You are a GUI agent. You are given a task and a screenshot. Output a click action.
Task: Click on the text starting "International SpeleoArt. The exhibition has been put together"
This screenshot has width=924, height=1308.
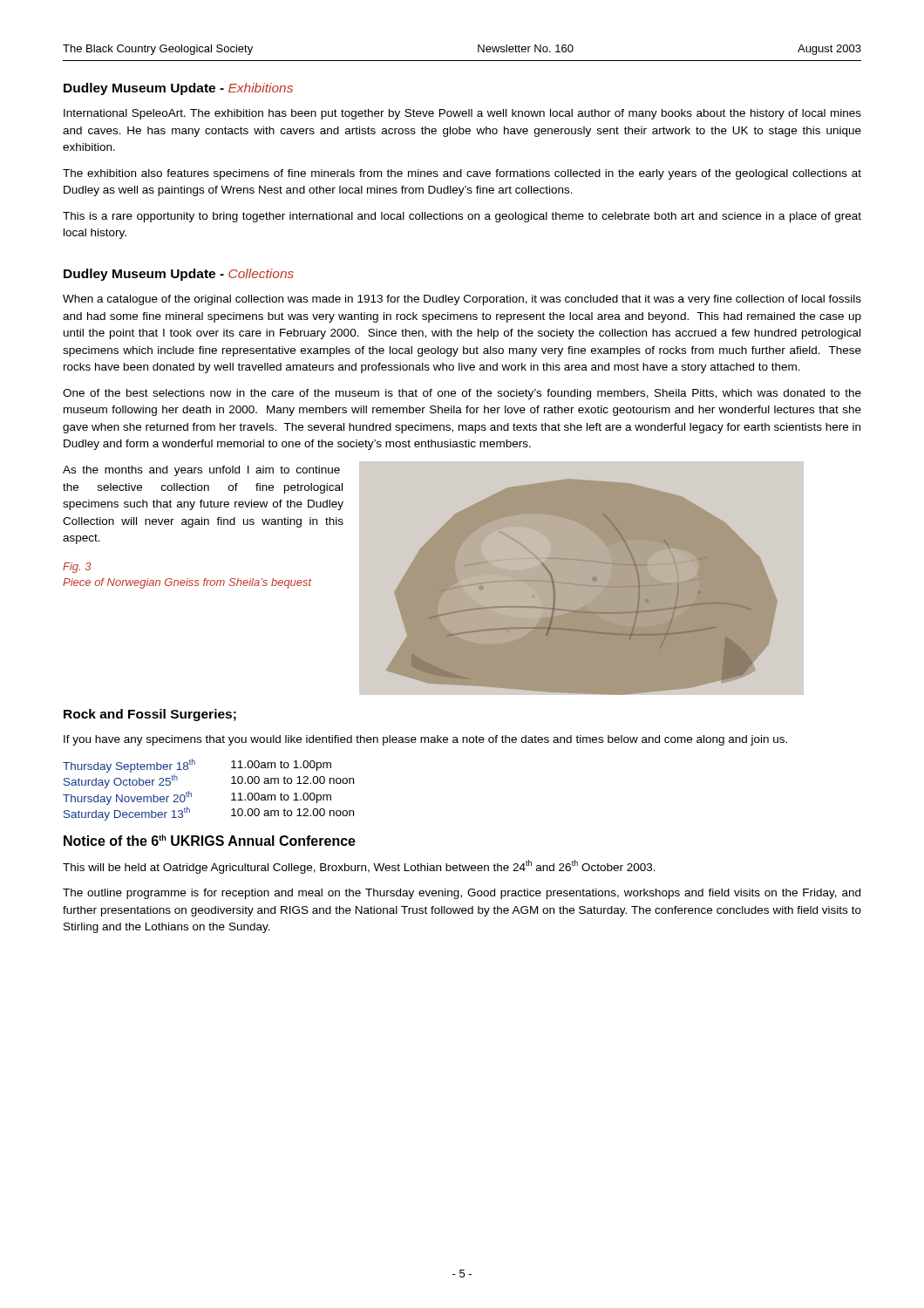462,130
